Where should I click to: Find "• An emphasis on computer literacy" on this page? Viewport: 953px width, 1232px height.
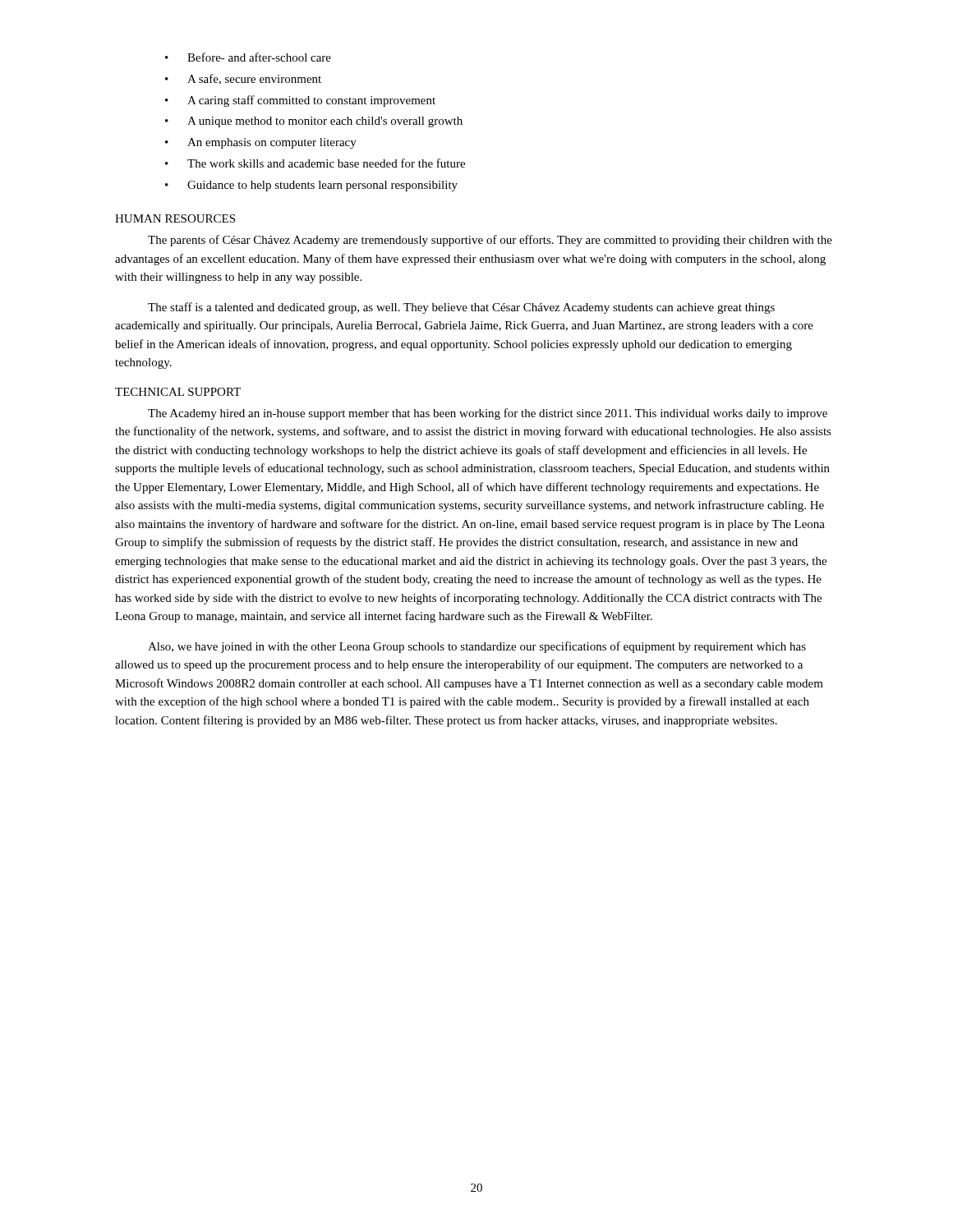tap(261, 143)
